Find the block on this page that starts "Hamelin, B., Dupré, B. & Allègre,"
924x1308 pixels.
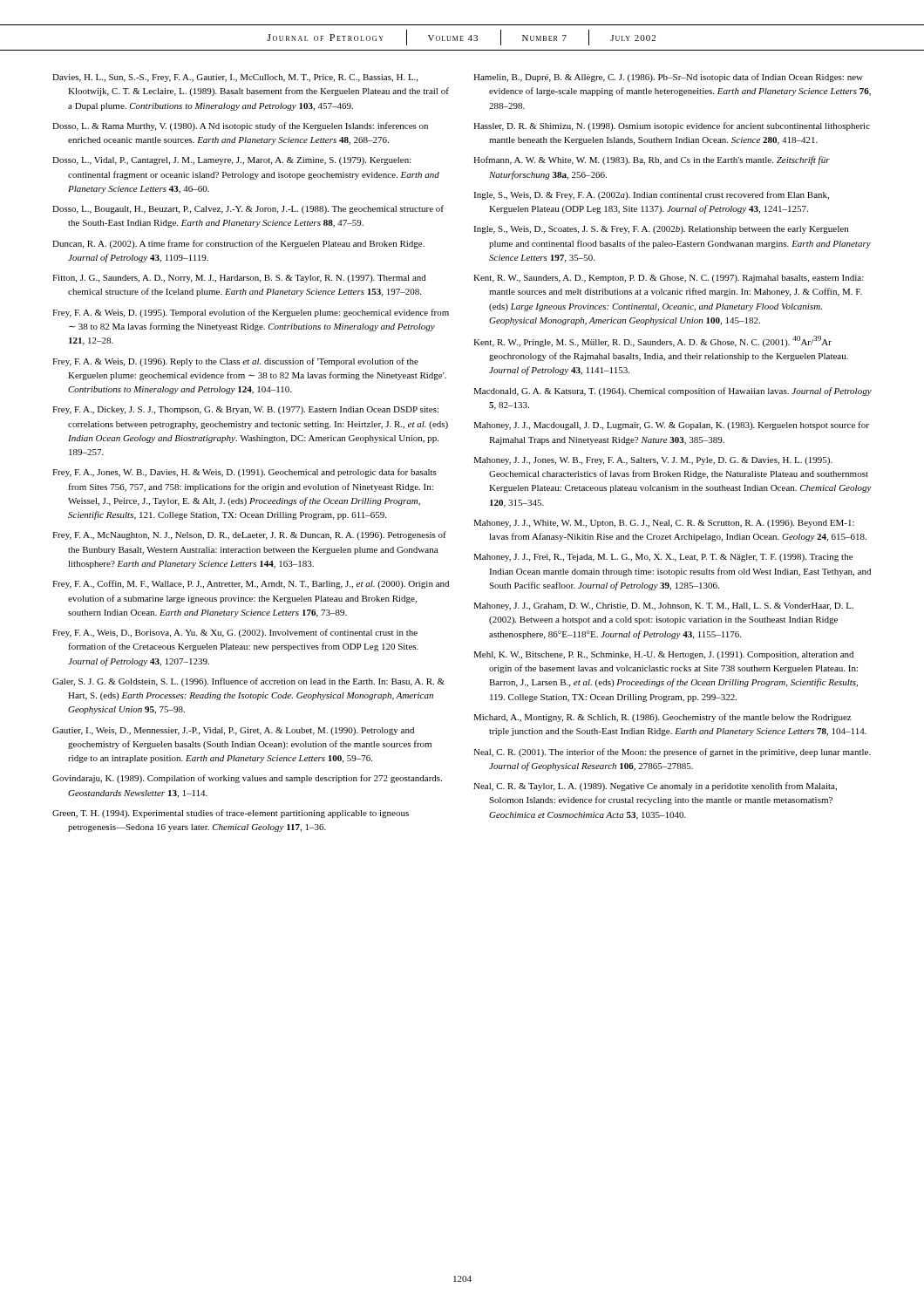tap(672, 91)
